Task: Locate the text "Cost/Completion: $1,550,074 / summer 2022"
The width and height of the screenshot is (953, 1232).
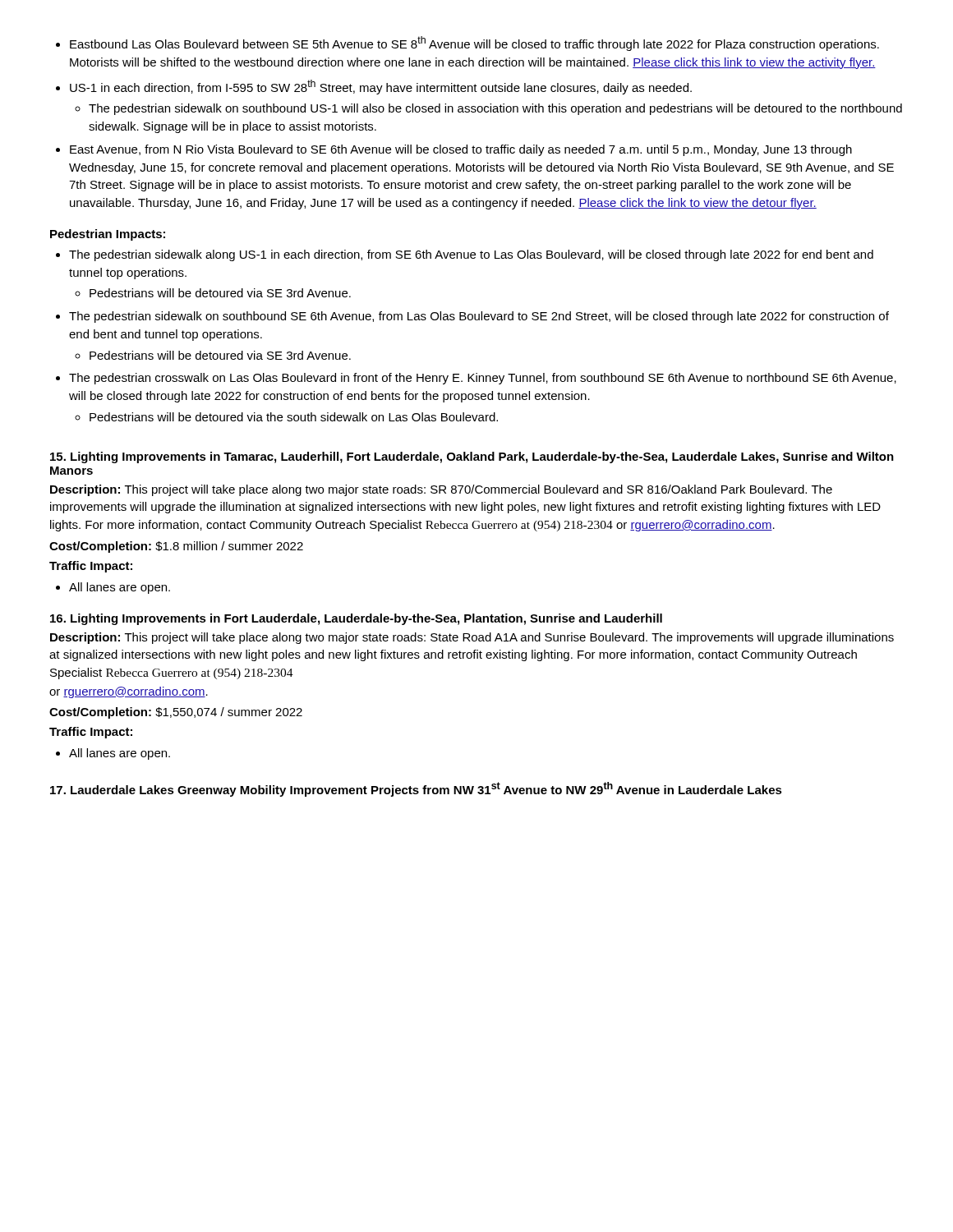Action: coord(176,712)
